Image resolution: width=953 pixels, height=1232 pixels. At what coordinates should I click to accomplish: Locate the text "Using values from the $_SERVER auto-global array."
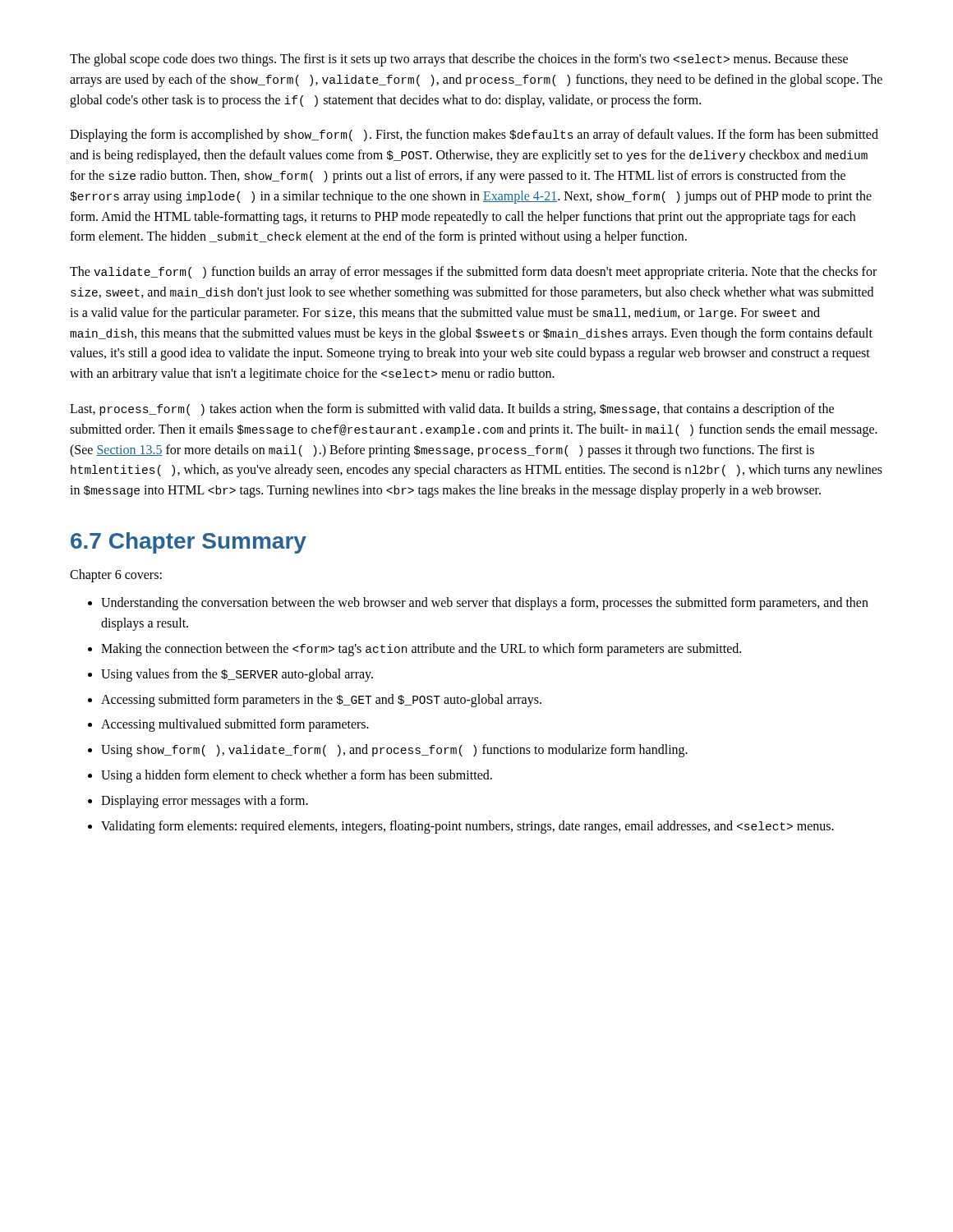237,674
